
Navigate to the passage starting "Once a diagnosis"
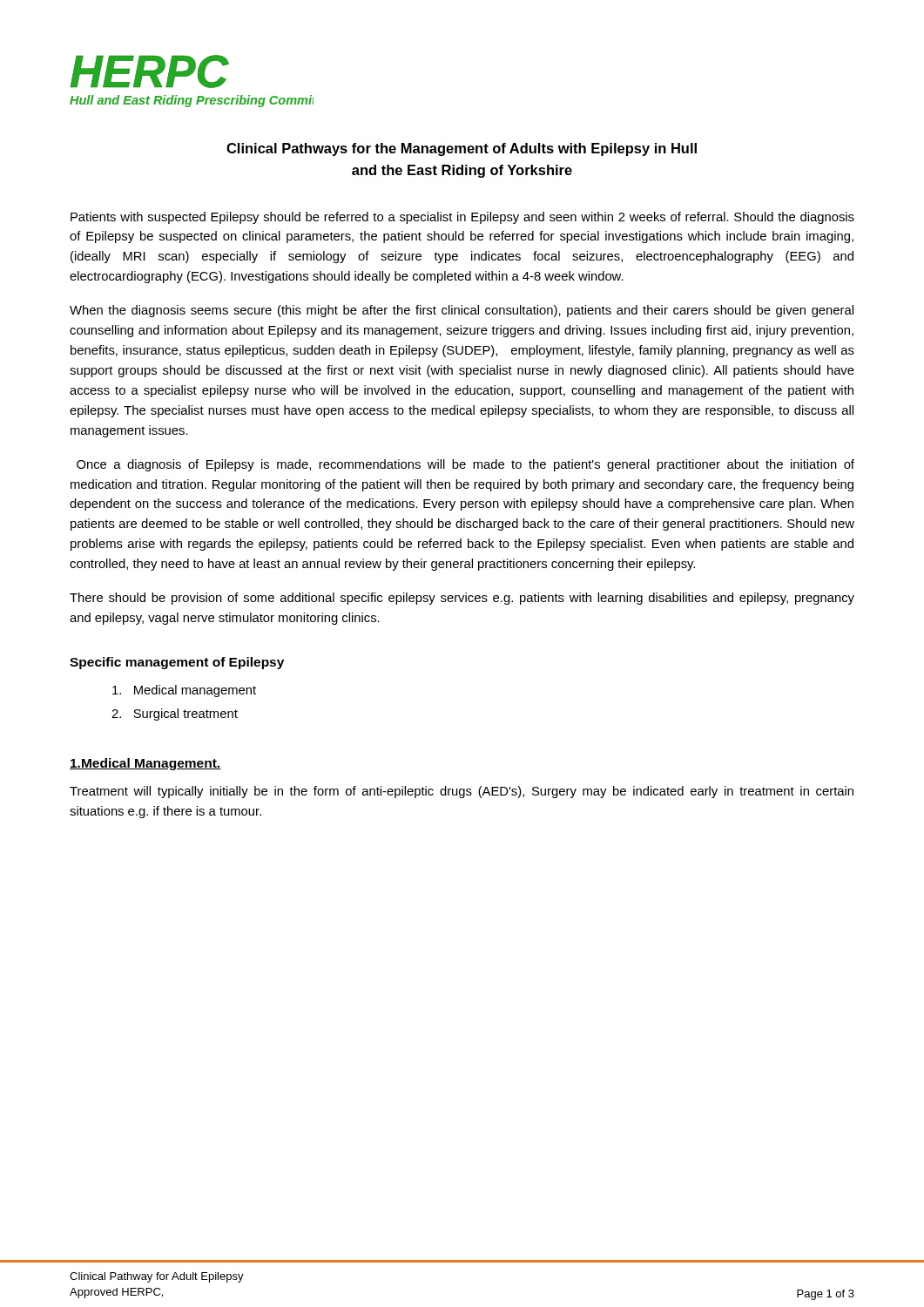pos(462,514)
